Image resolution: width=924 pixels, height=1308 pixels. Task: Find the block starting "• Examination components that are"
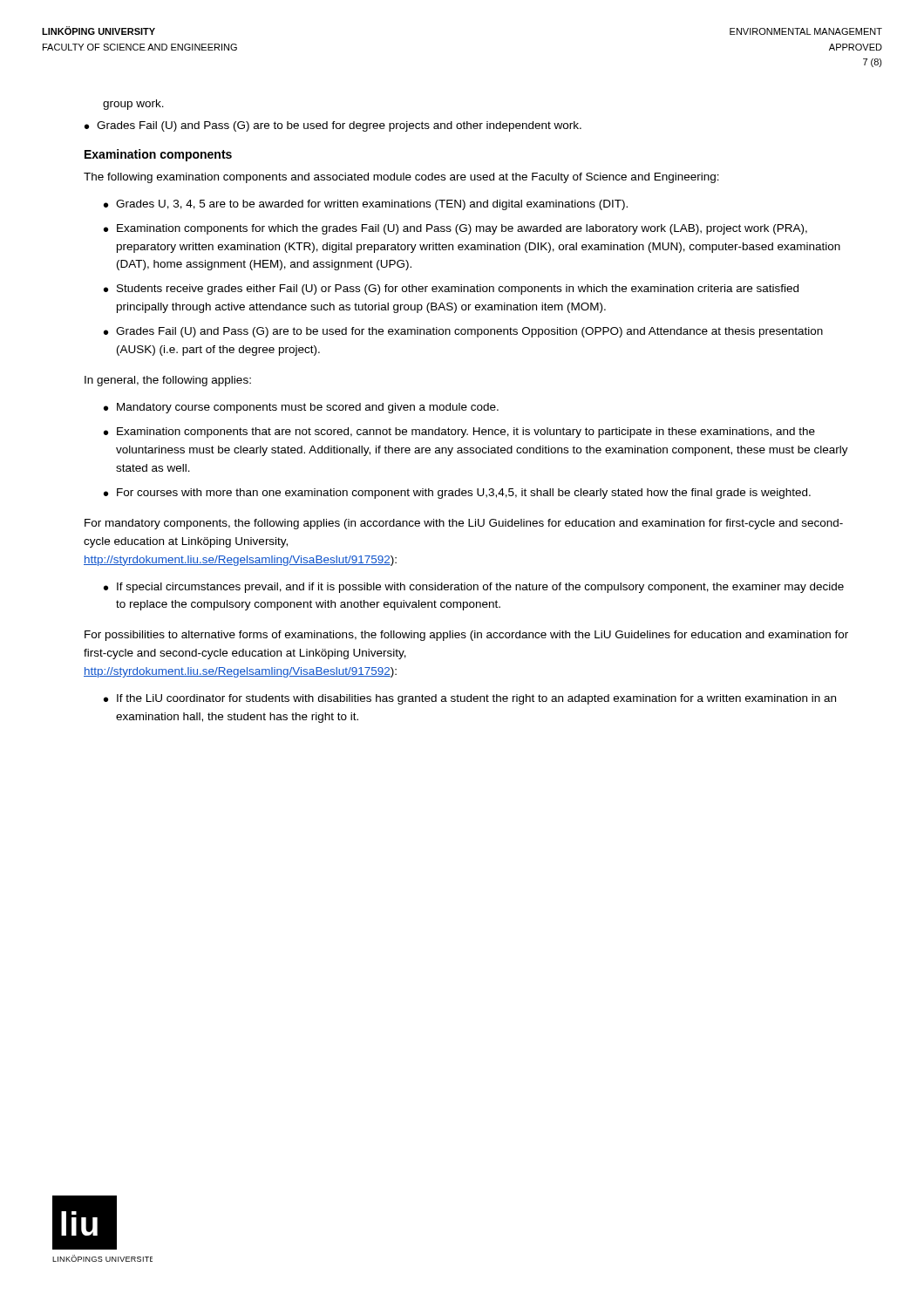click(479, 450)
